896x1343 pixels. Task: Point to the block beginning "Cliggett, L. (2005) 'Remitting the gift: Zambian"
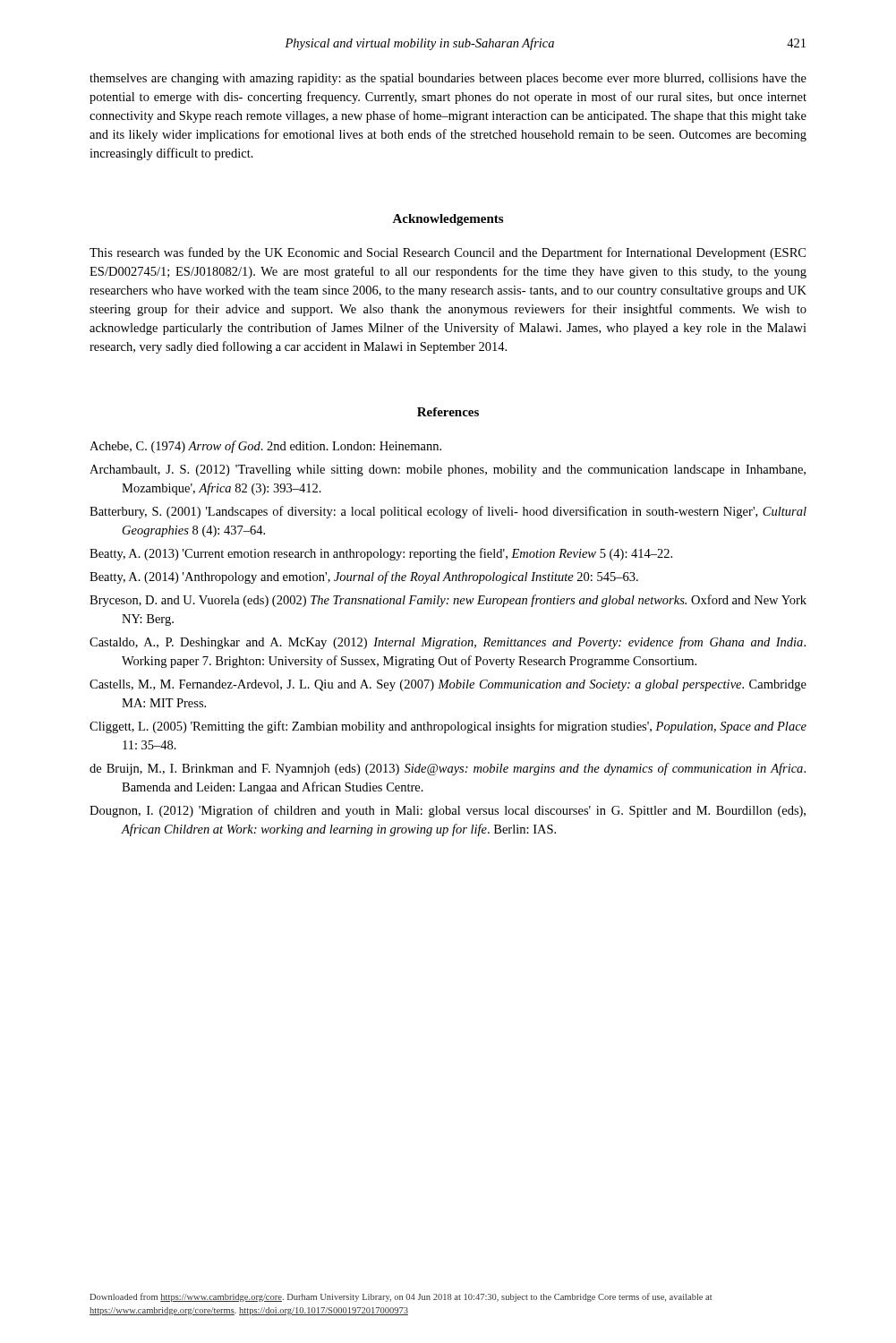[x=448, y=735]
